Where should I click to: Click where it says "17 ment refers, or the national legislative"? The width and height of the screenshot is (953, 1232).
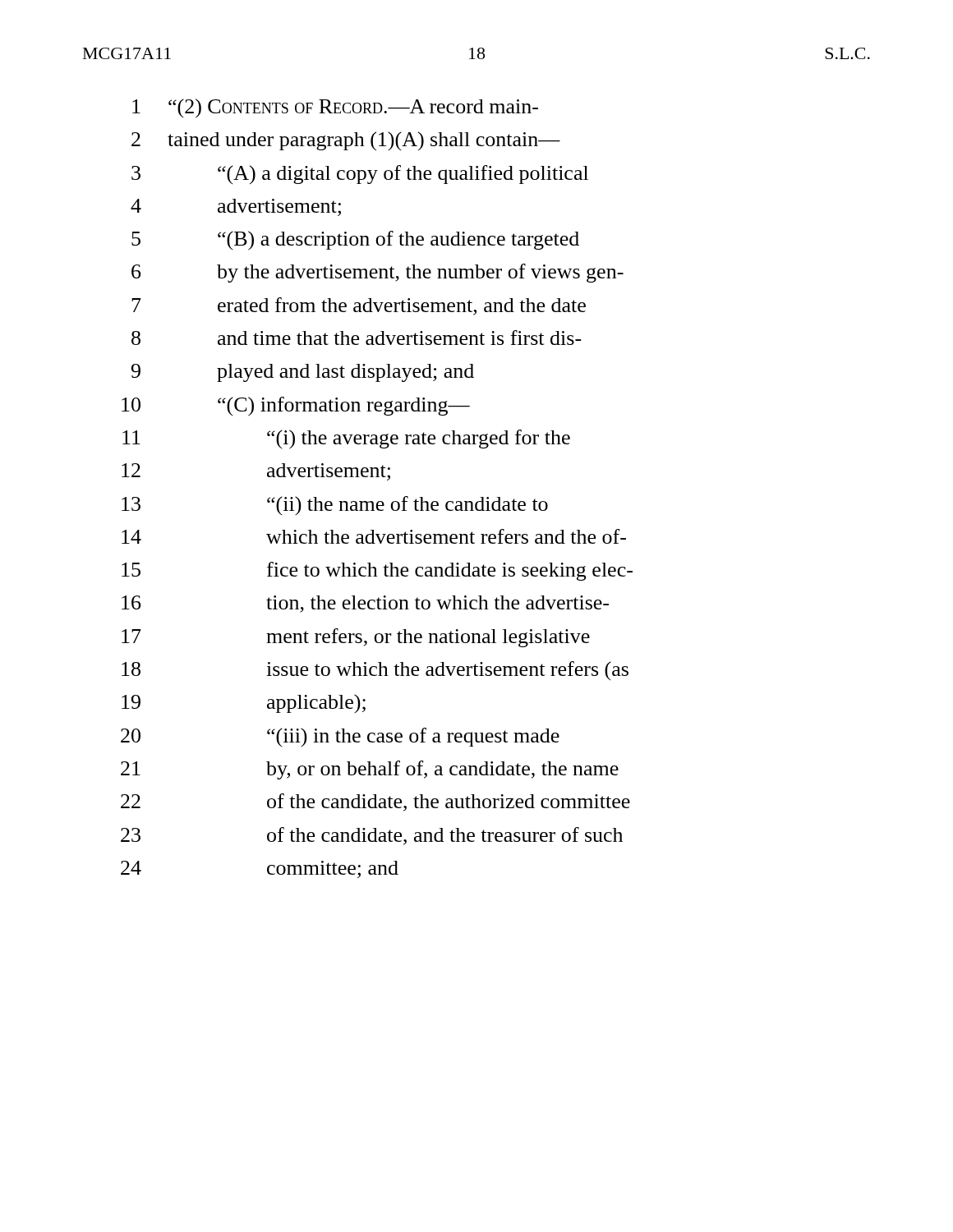476,636
